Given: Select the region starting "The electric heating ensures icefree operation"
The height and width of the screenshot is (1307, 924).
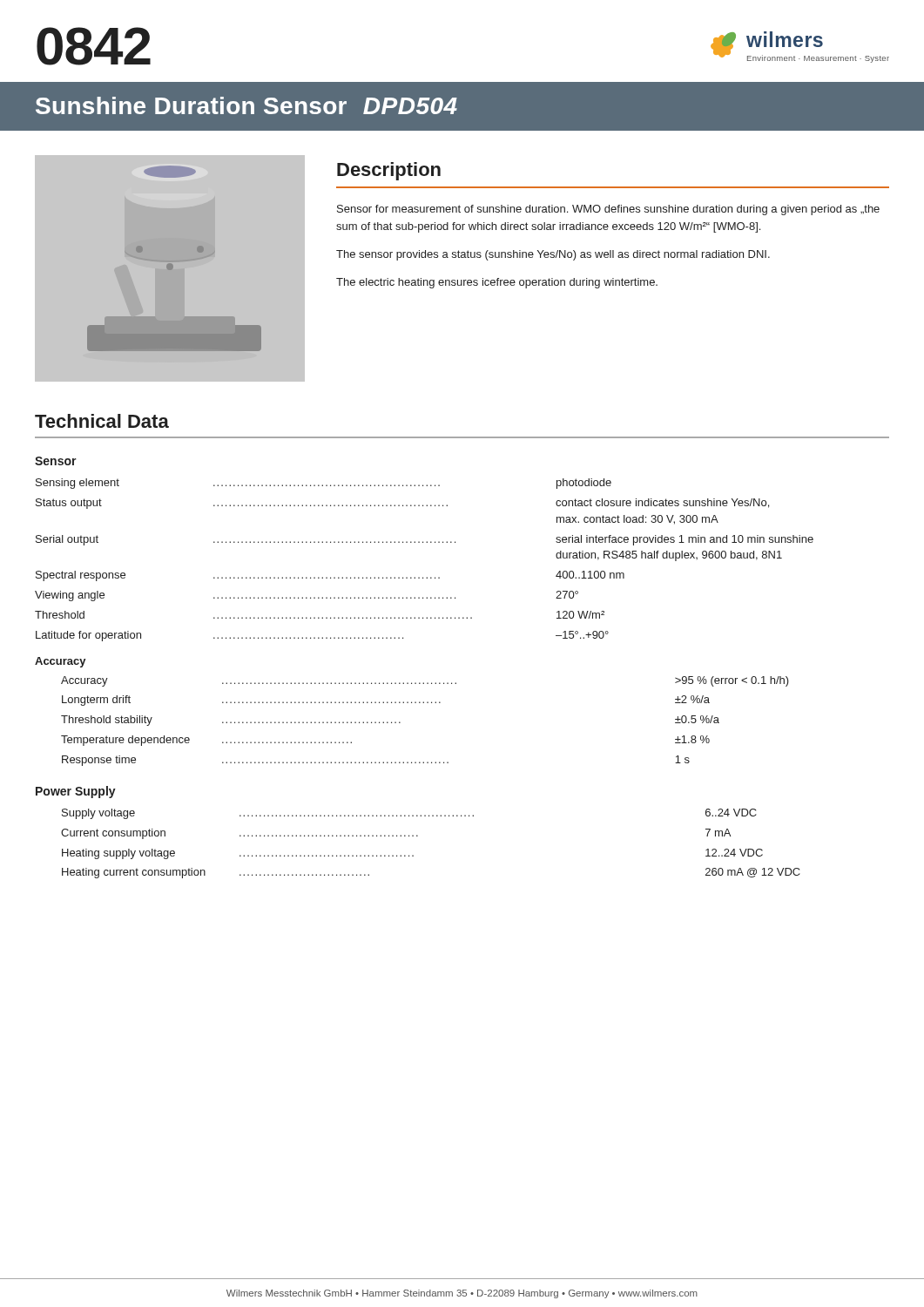Looking at the screenshot, I should [497, 282].
